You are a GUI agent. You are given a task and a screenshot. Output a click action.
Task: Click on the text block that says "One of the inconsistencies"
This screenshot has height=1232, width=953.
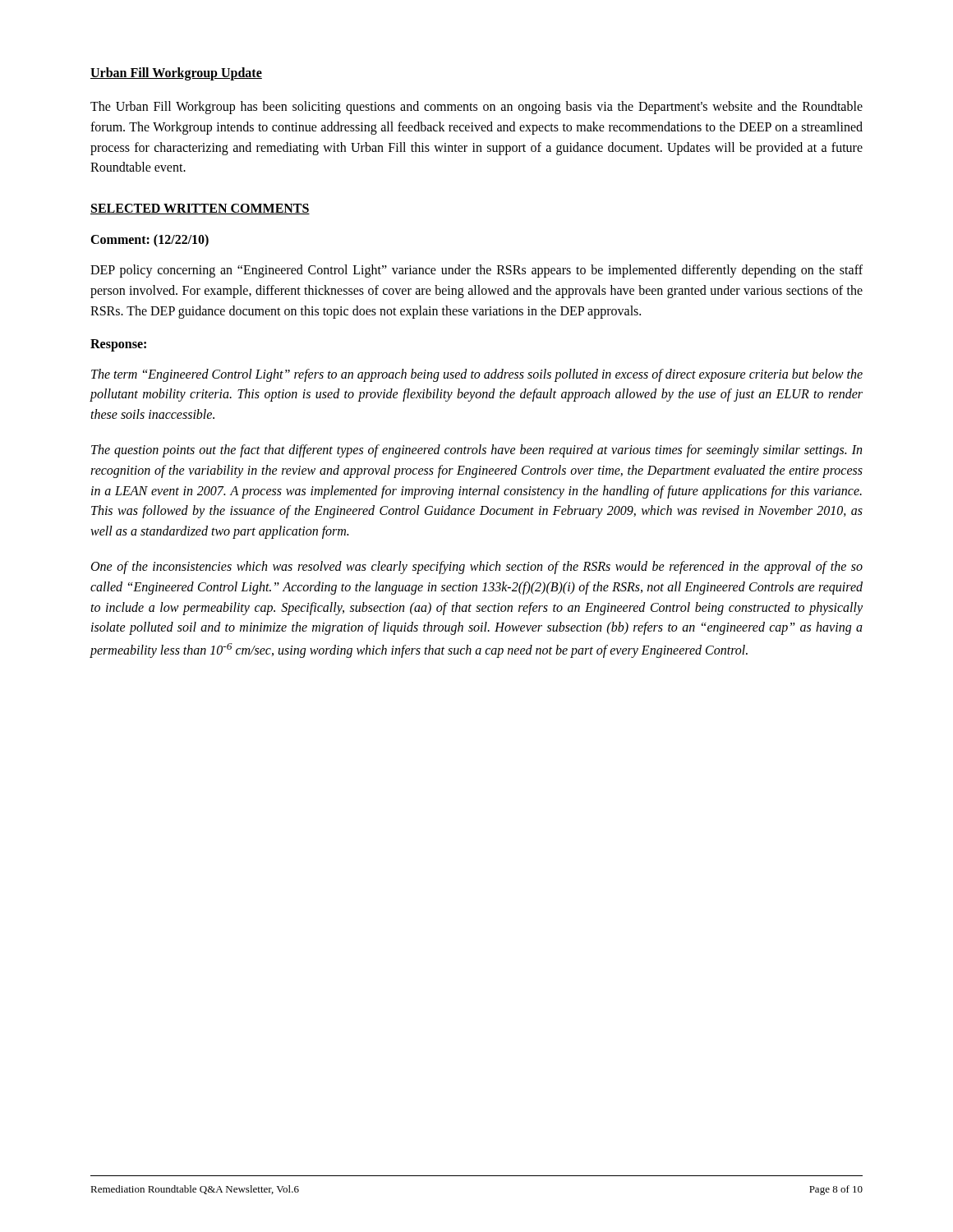(476, 608)
